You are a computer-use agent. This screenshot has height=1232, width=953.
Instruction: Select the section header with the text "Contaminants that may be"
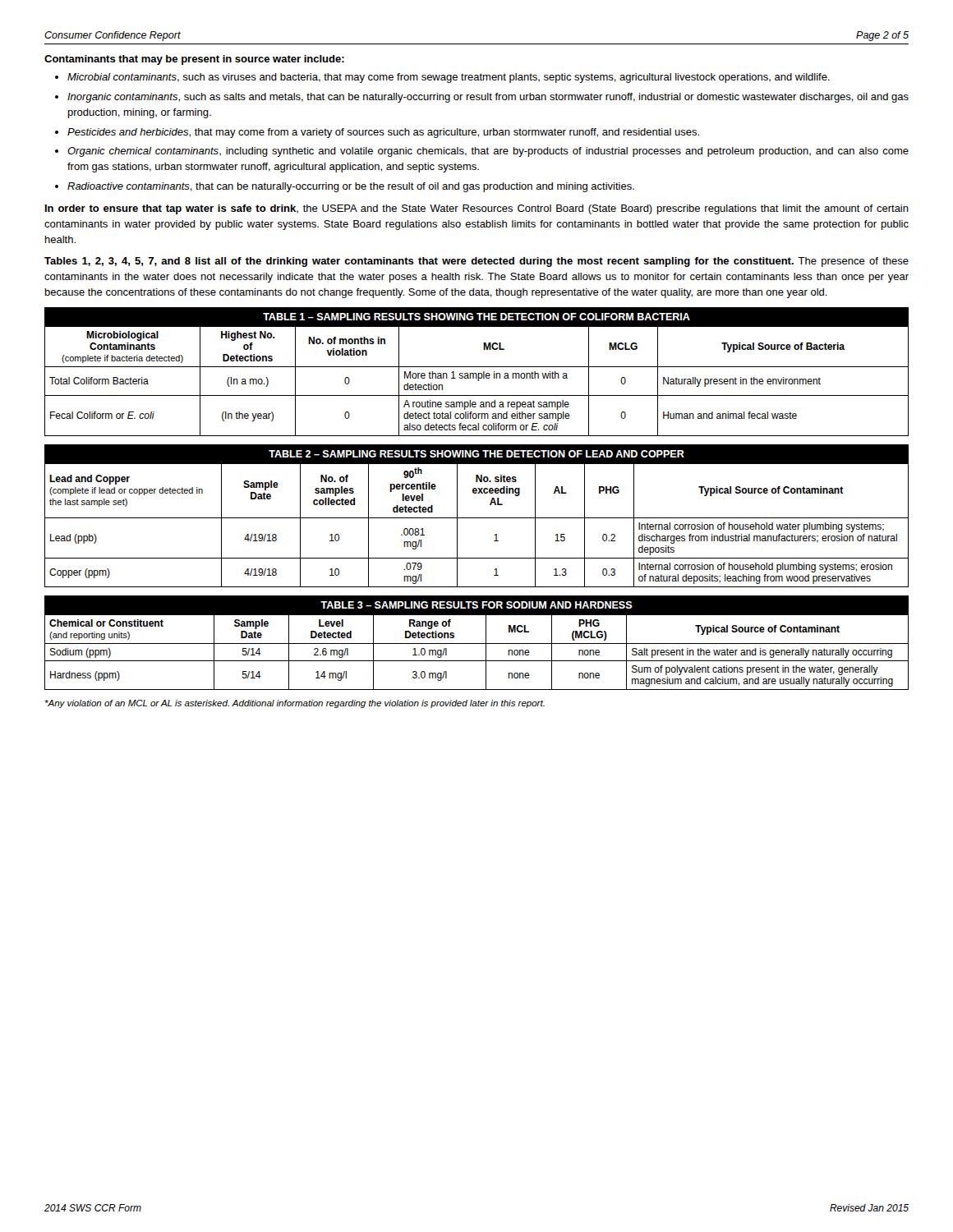click(195, 59)
